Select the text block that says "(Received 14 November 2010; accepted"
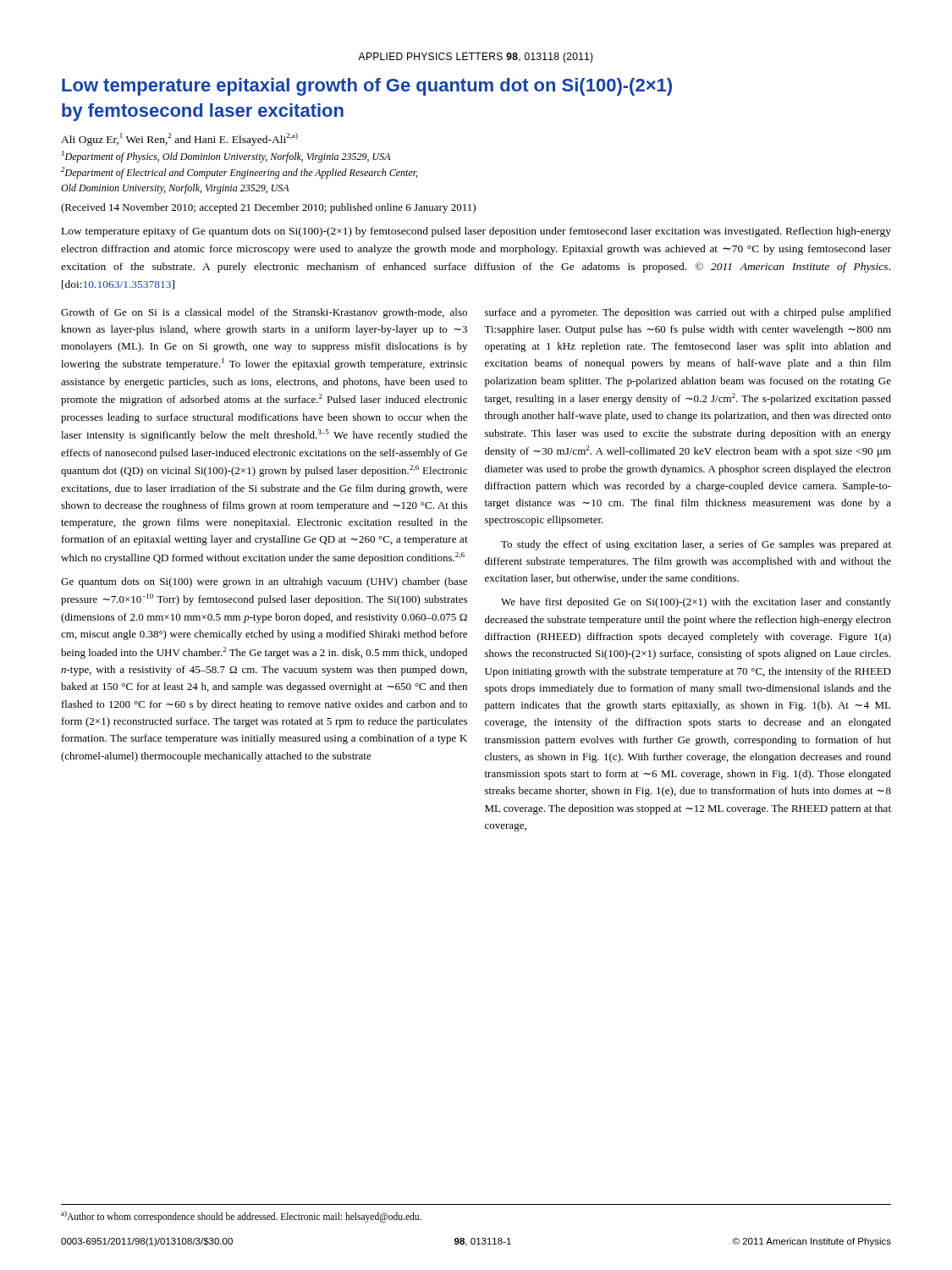The width and height of the screenshot is (952, 1270). point(268,207)
